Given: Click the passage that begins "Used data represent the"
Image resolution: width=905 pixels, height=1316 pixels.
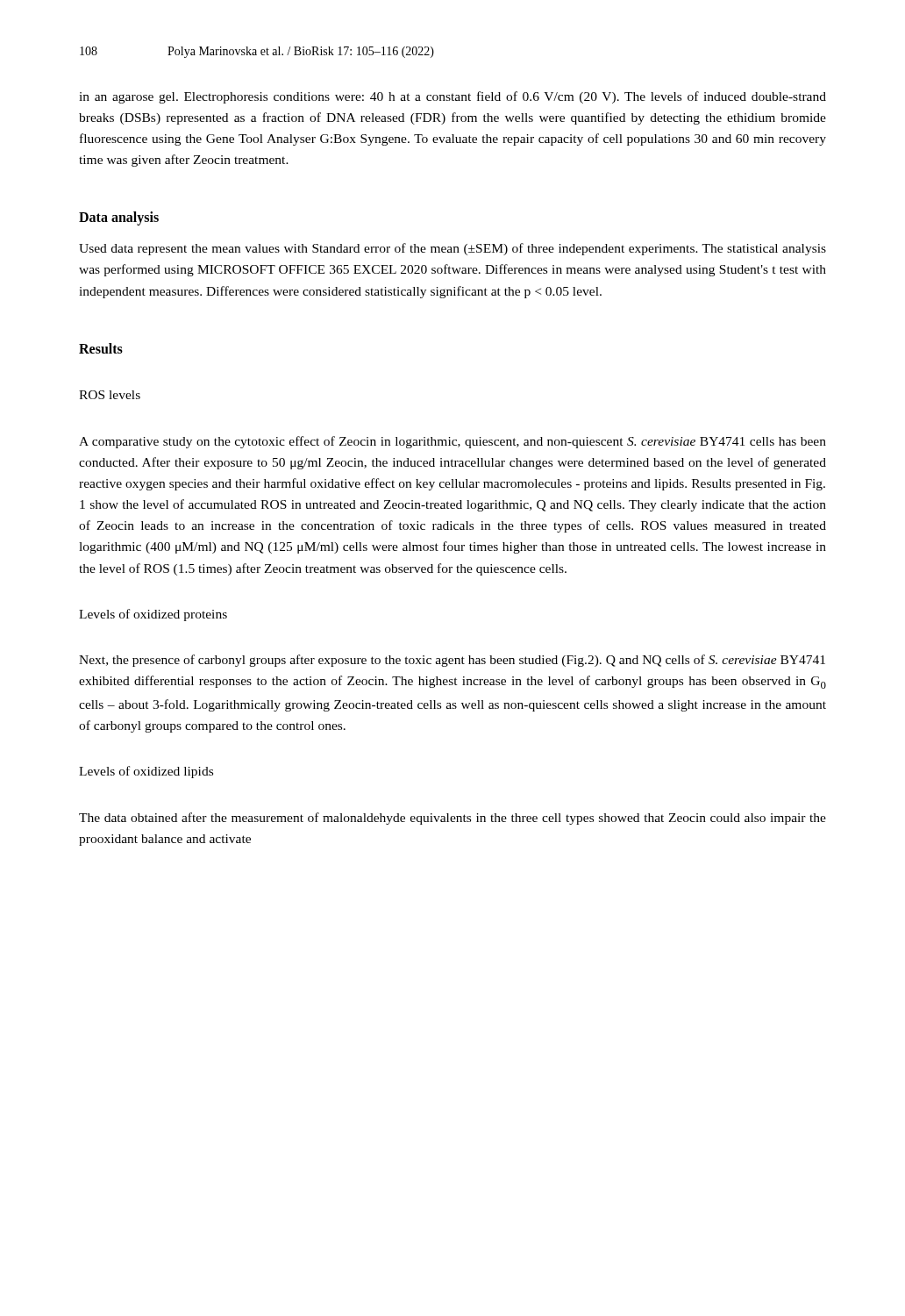Looking at the screenshot, I should (452, 269).
